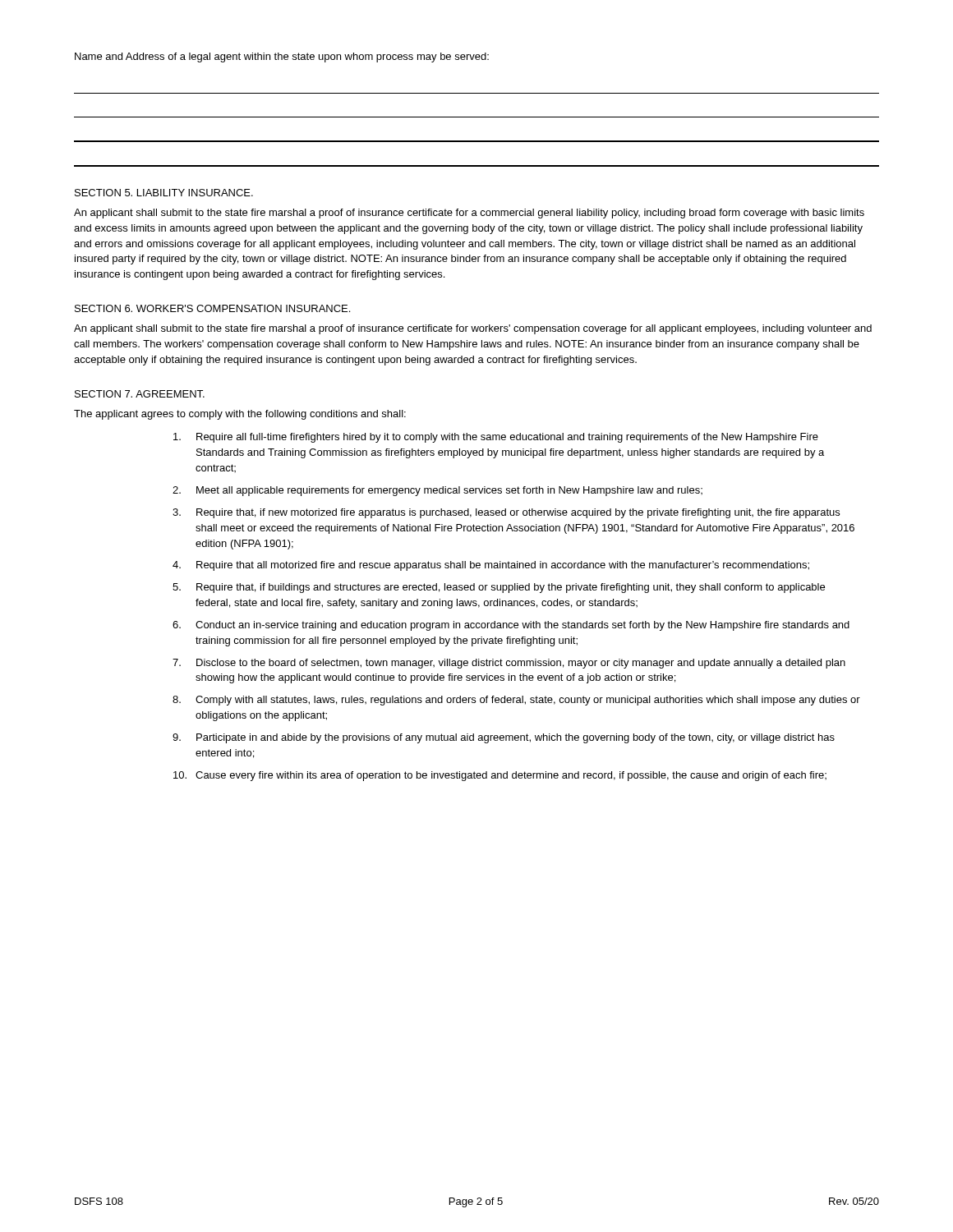
Task: Select the list item containing "2. Meet all applicable requirements for"
Action: pyautogui.click(x=518, y=491)
